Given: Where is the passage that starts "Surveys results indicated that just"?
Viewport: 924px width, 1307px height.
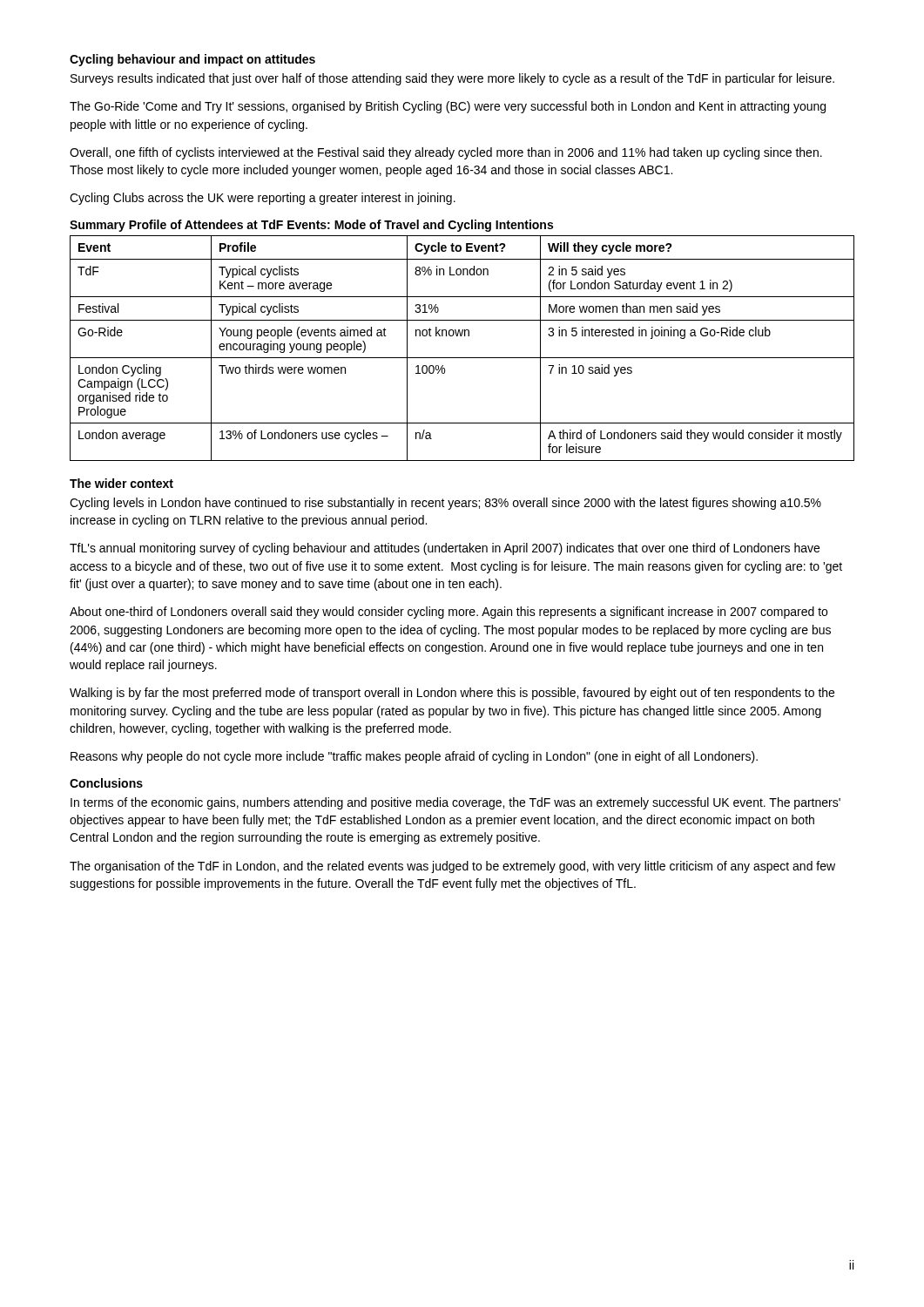Looking at the screenshot, I should coord(452,78).
